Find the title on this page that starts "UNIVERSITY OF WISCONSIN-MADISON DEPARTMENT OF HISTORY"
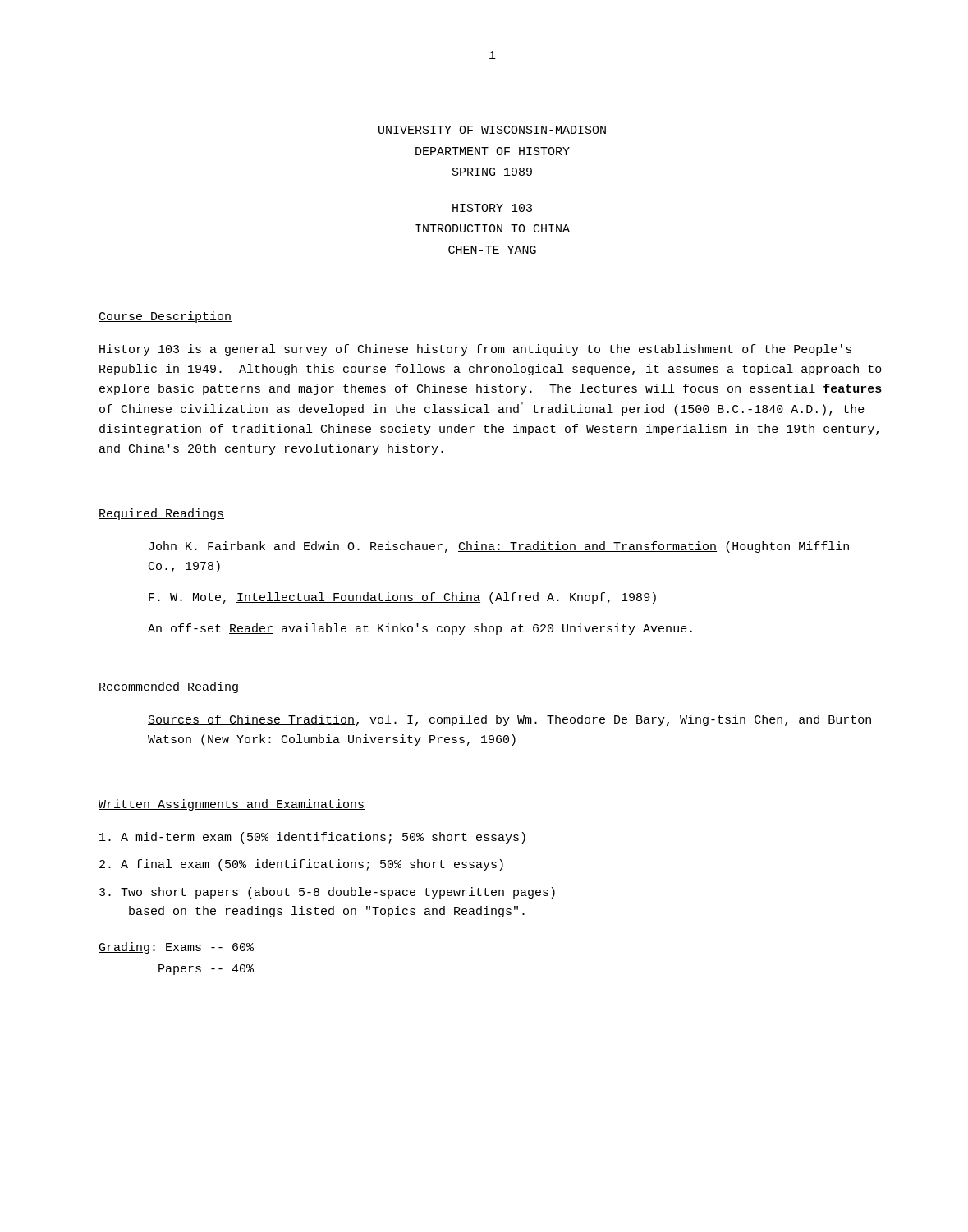This screenshot has width=968, height=1232. (492, 152)
